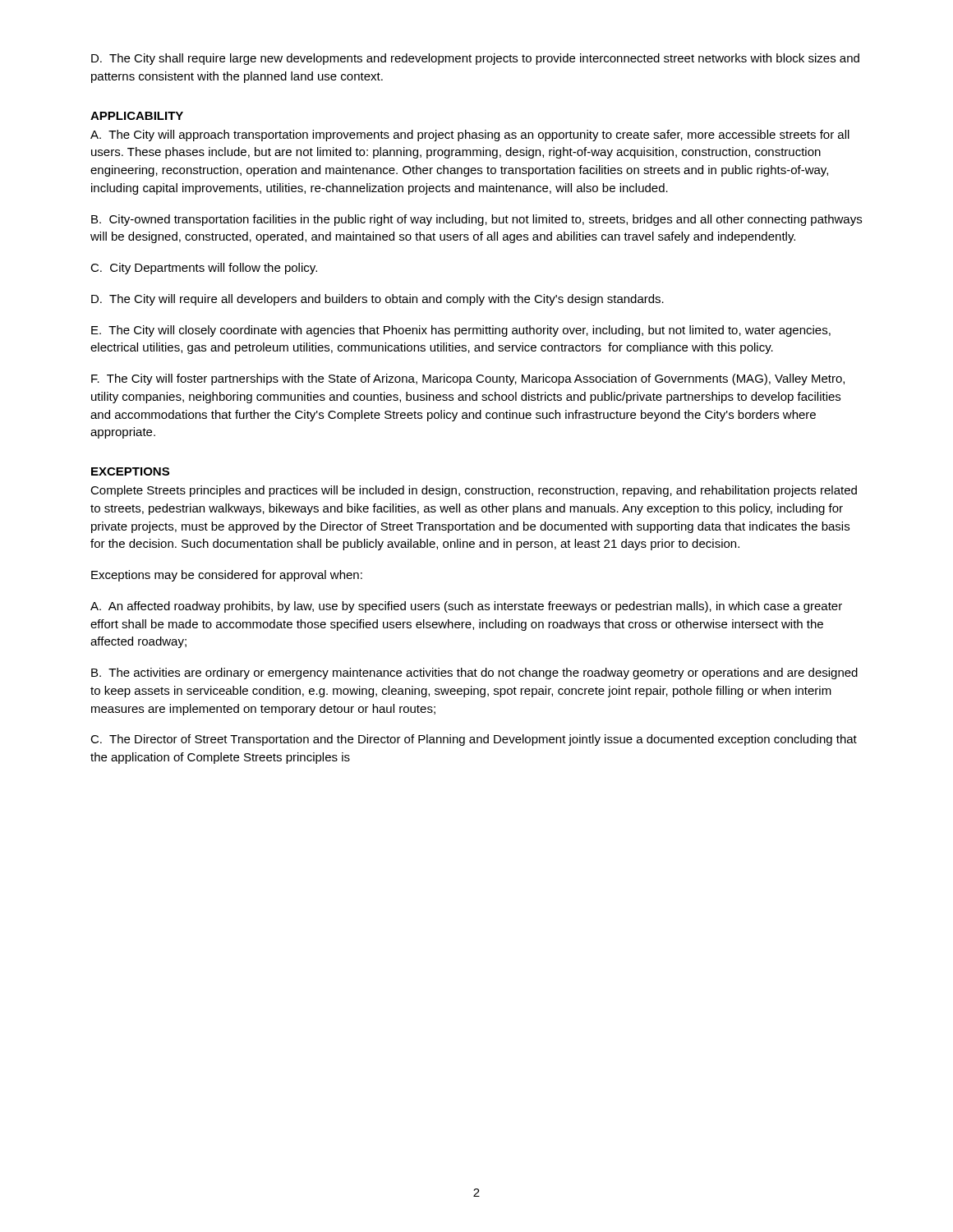Select the text block with the text "A. An affected roadway prohibits,"
The height and width of the screenshot is (1232, 953).
(x=466, y=623)
